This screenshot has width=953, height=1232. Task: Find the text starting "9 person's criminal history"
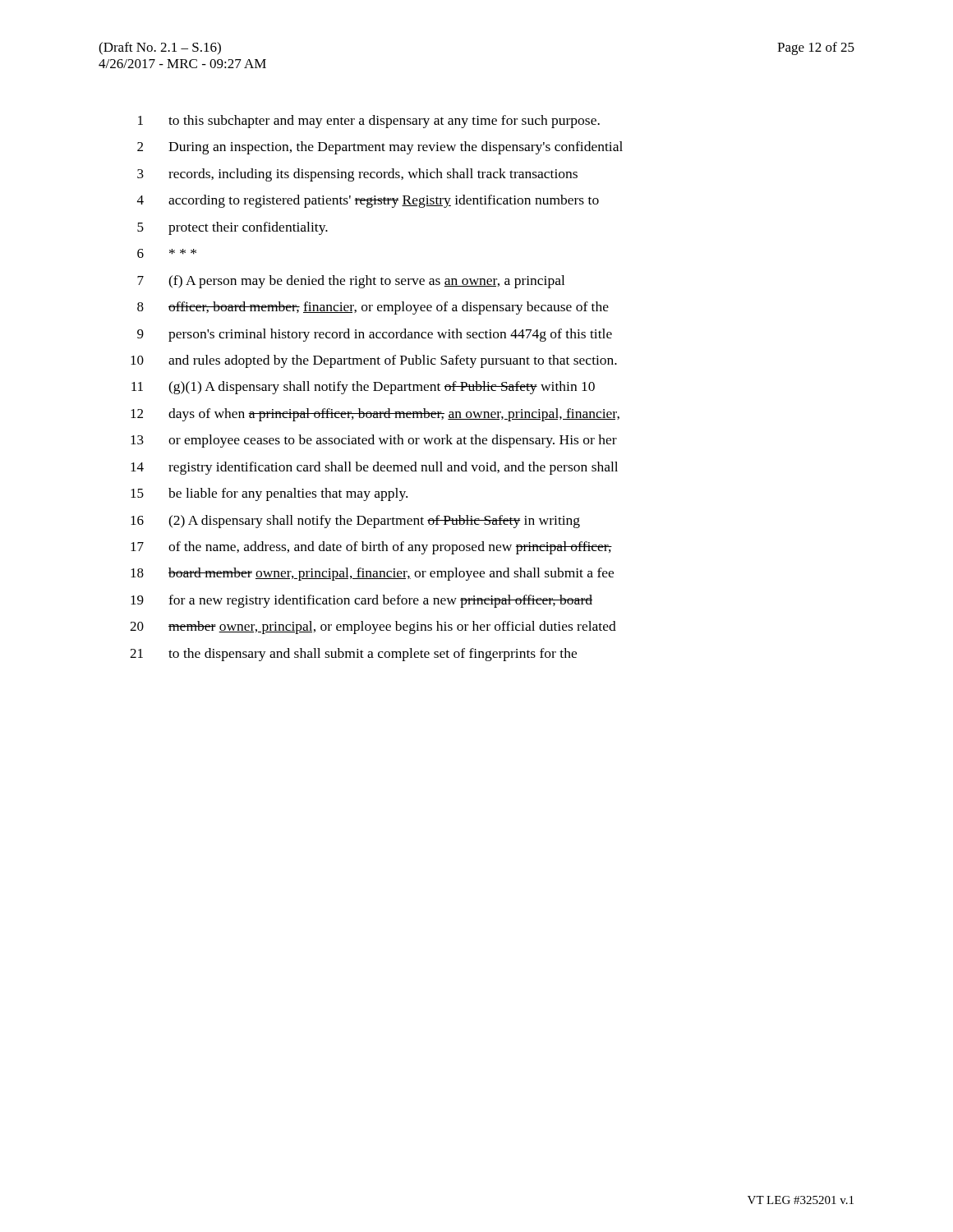tap(476, 333)
